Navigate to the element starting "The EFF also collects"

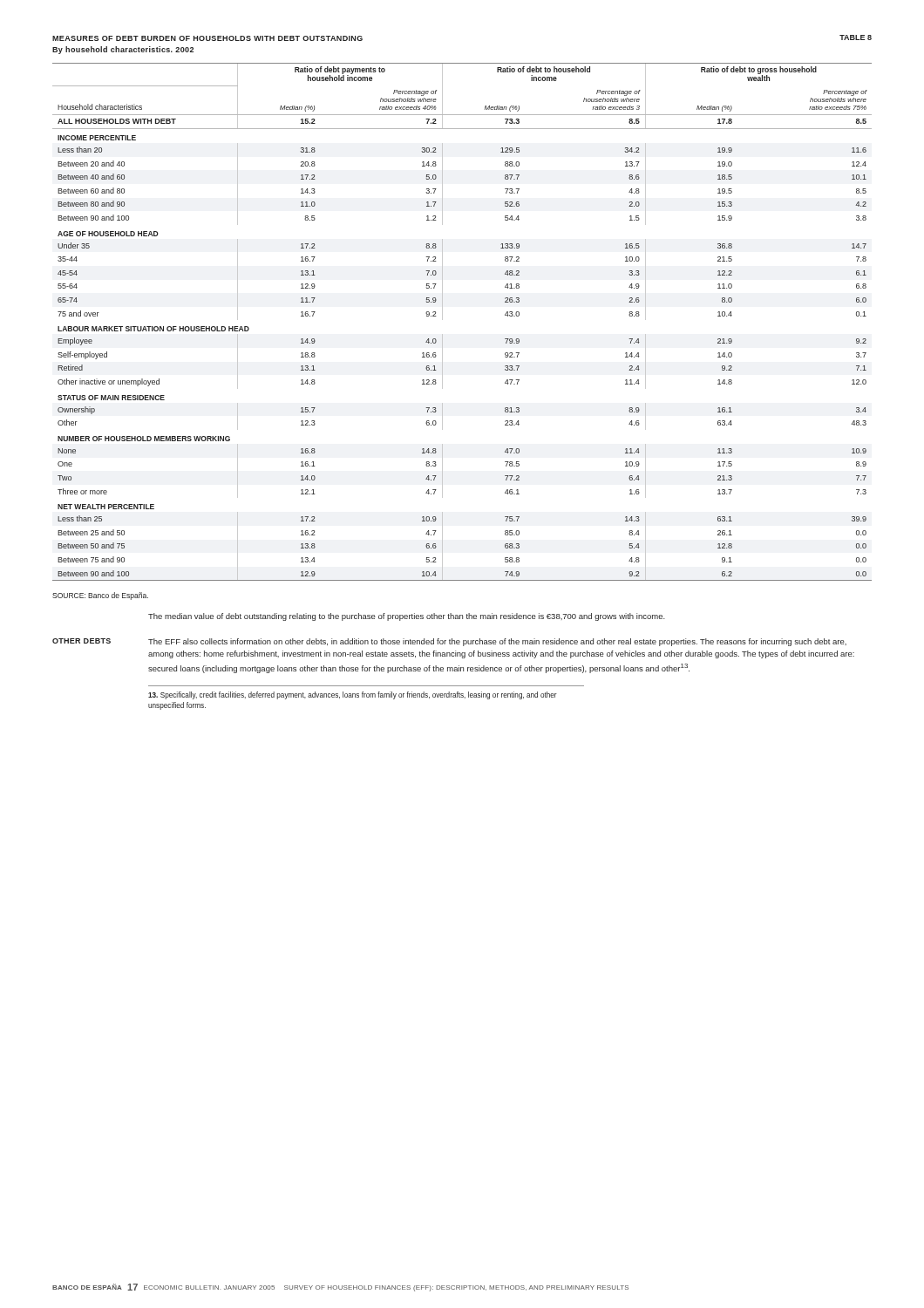point(501,655)
